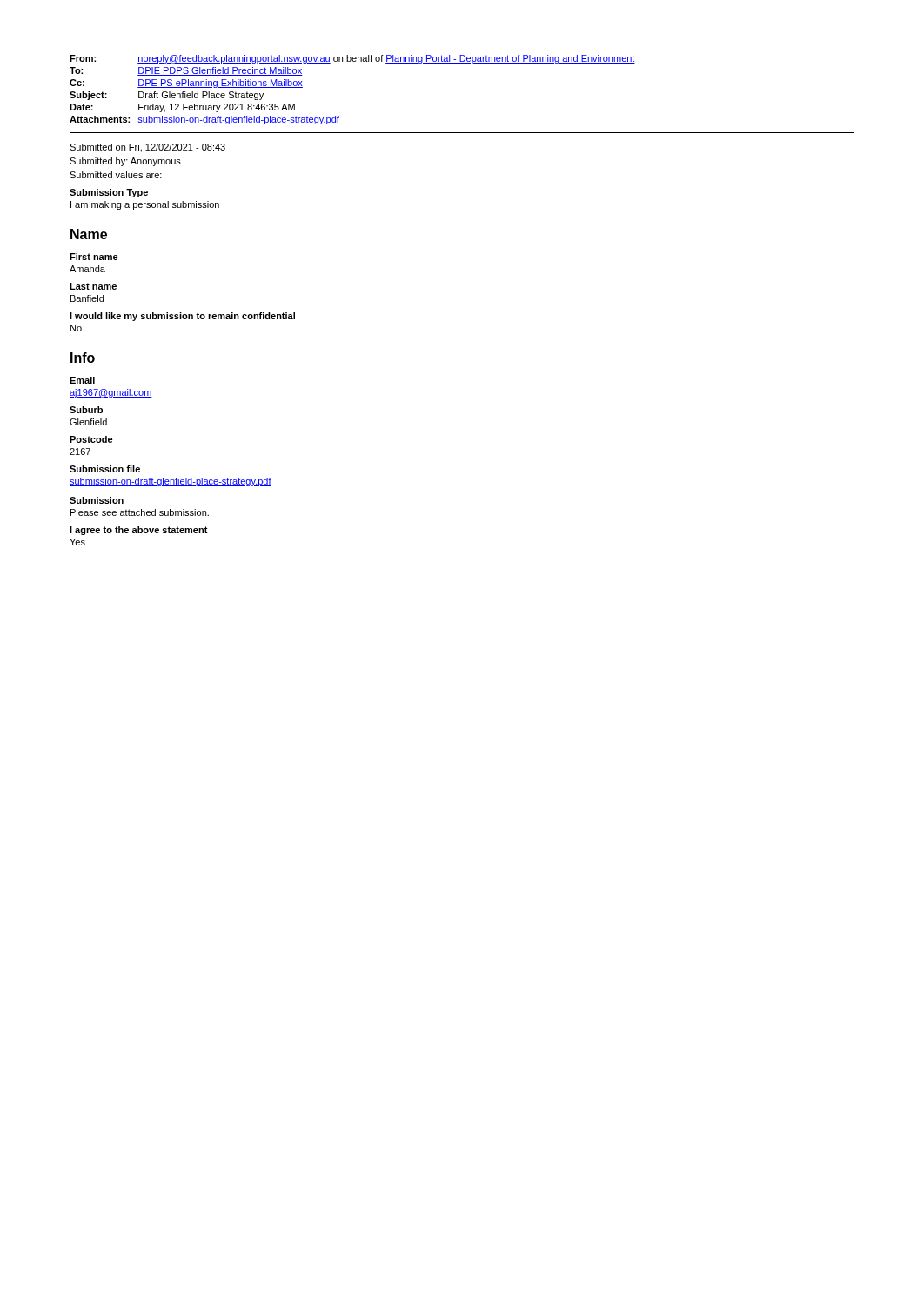The width and height of the screenshot is (924, 1305).
Task: Click on the passage starting "Please see attached submission."
Action: point(140,512)
